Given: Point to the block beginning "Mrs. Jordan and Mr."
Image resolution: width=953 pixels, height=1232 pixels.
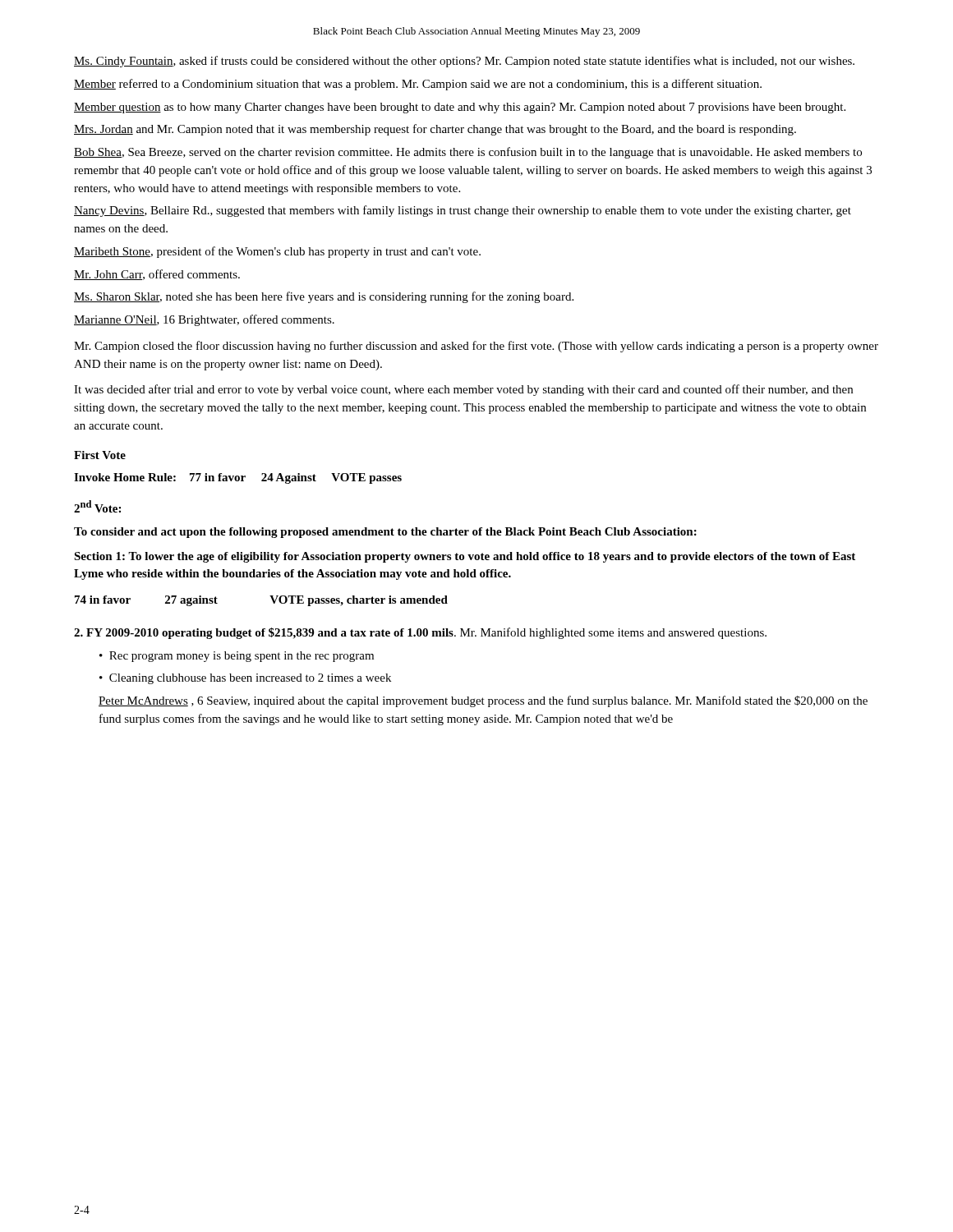Looking at the screenshot, I should pyautogui.click(x=476, y=130).
